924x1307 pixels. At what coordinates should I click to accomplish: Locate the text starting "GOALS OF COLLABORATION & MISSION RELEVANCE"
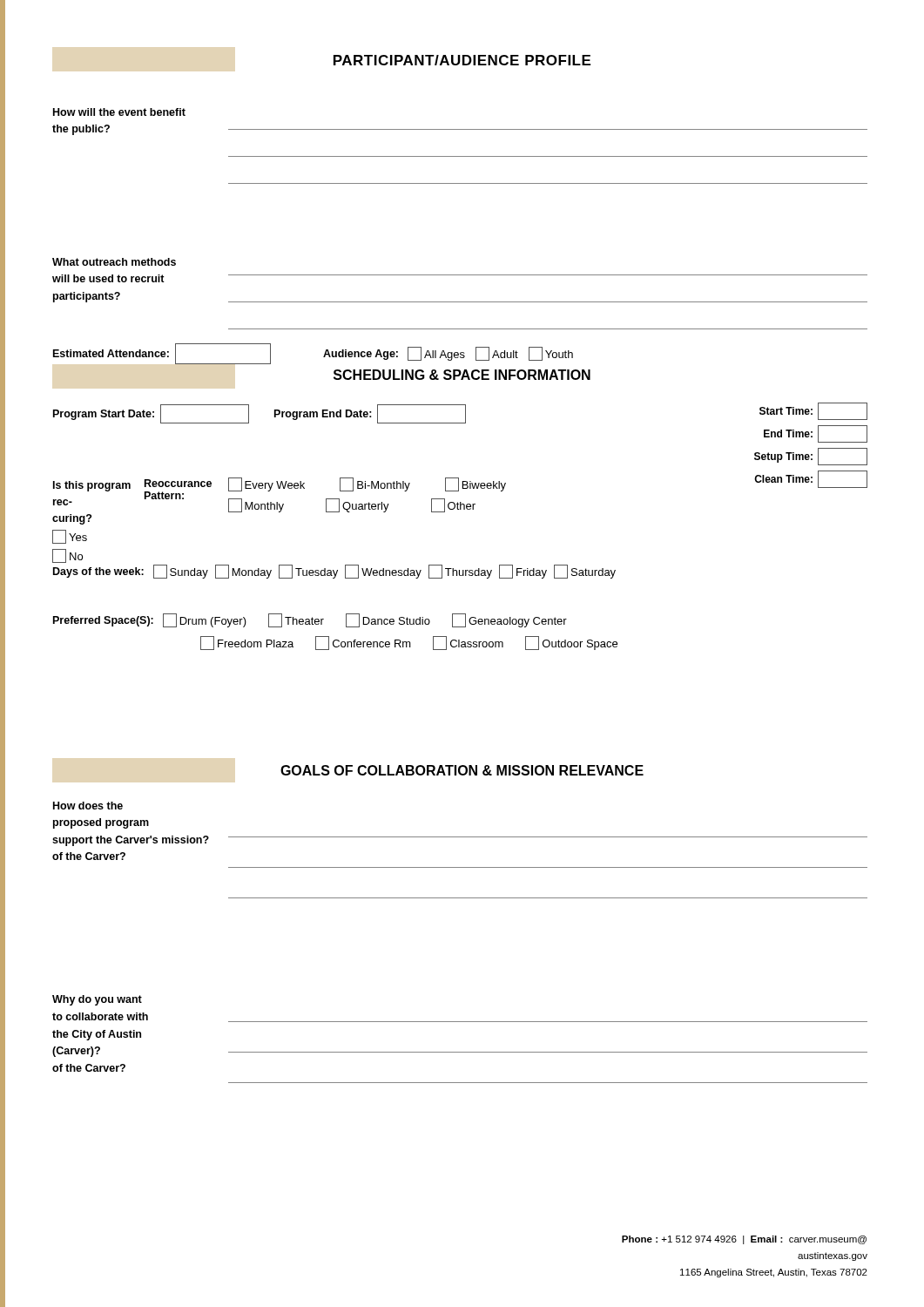pos(462,771)
